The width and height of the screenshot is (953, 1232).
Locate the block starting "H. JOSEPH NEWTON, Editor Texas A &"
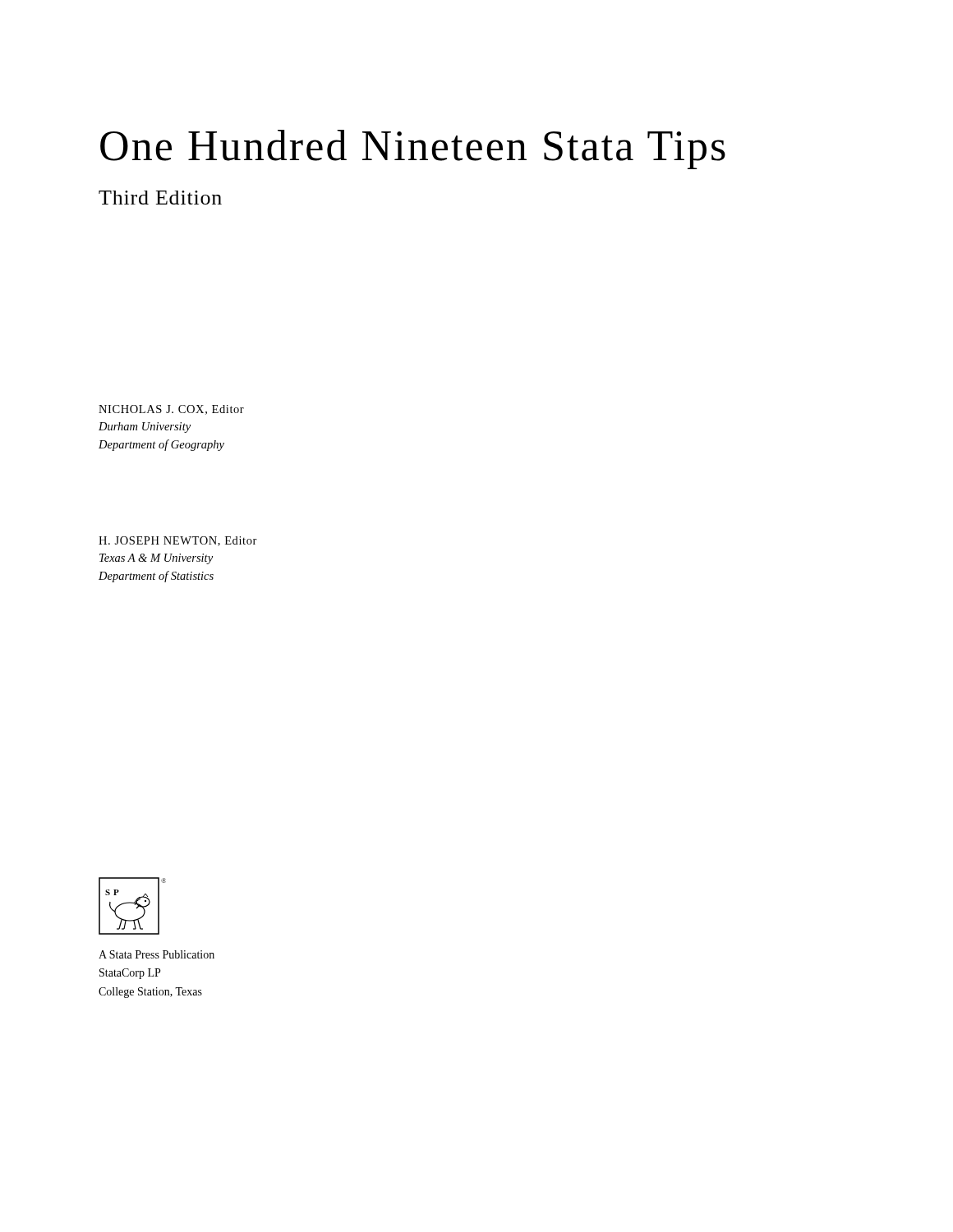coord(178,560)
